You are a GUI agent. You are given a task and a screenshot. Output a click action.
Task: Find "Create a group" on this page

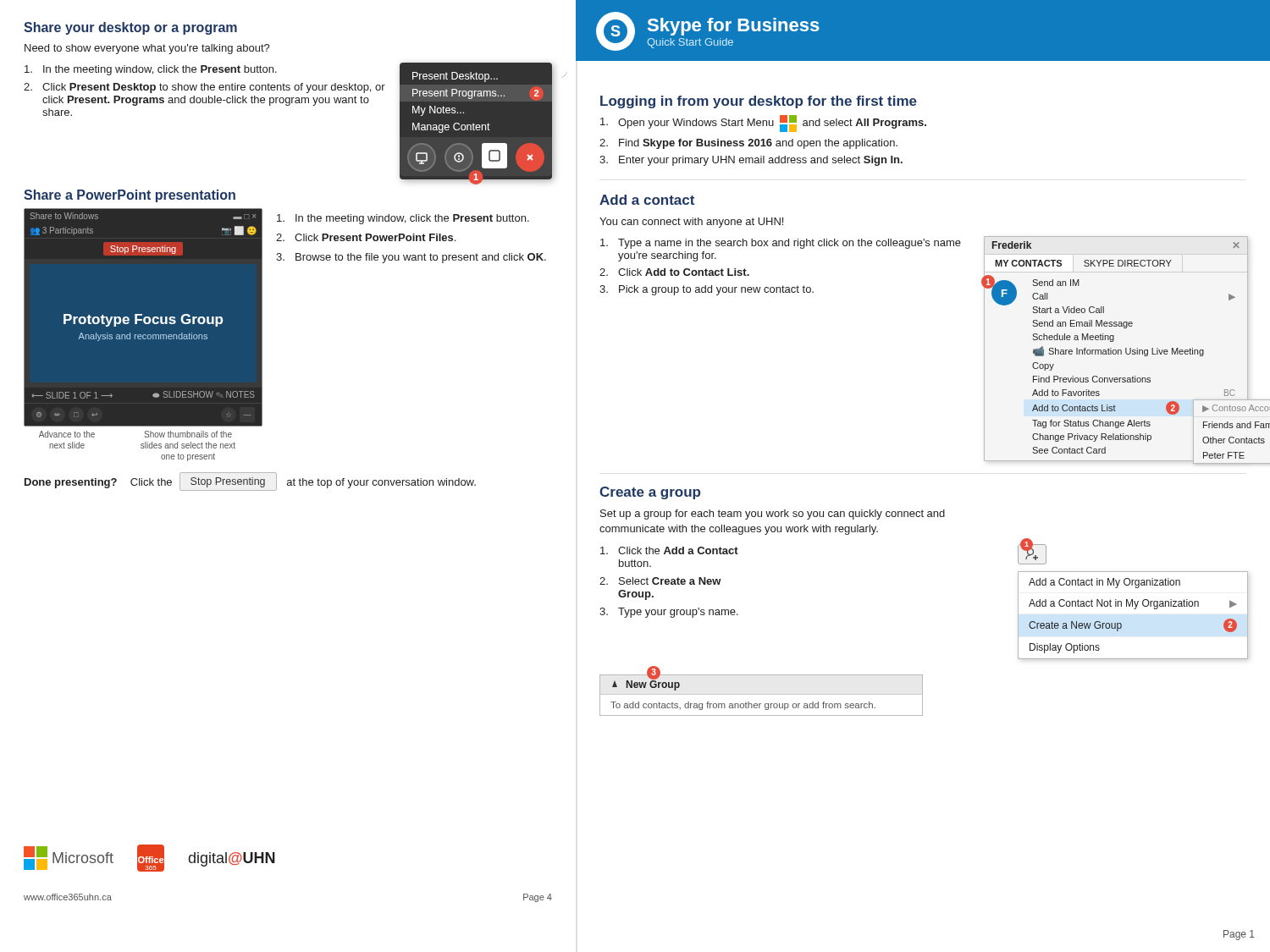point(650,493)
